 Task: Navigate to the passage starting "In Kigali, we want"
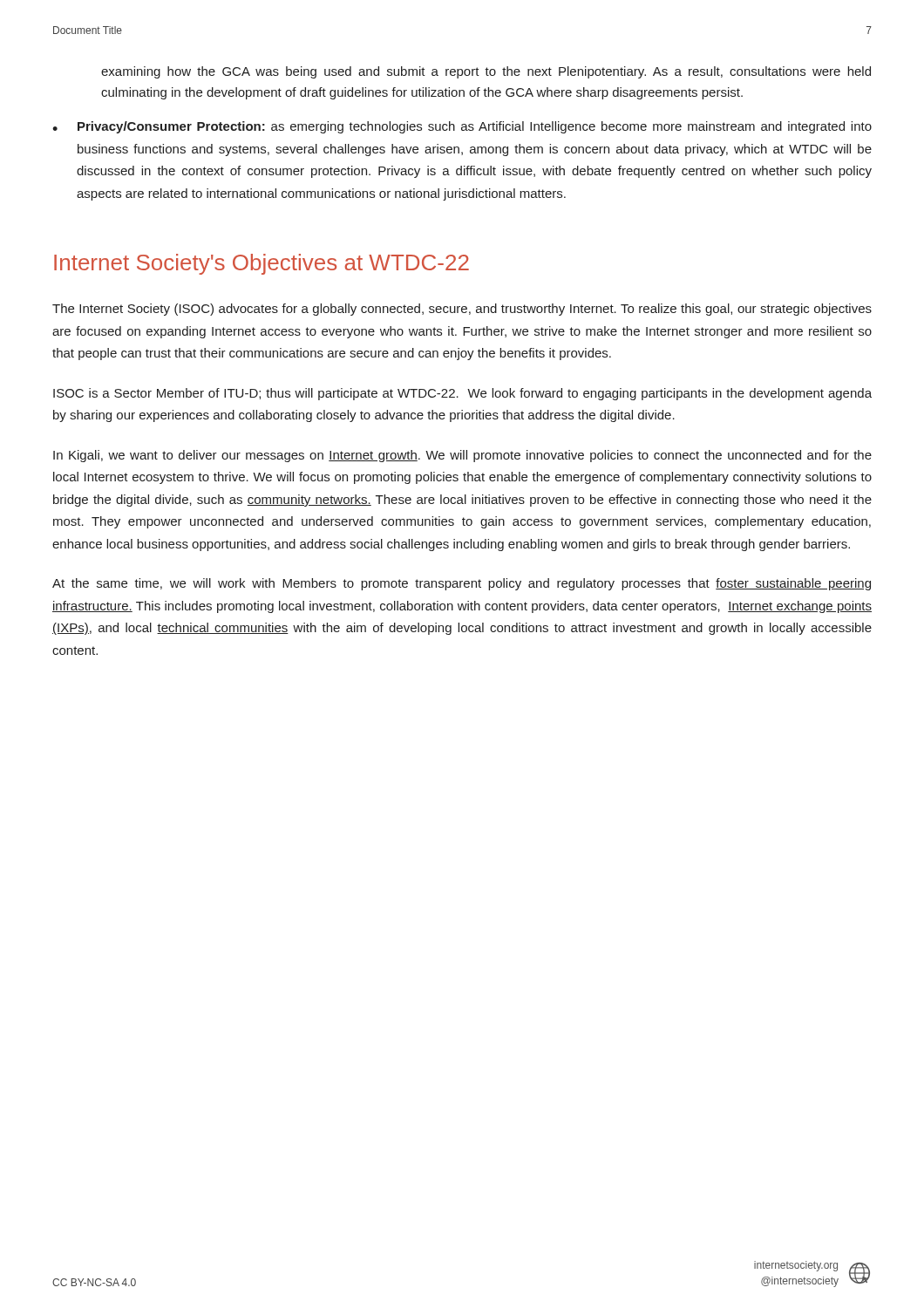pos(462,499)
